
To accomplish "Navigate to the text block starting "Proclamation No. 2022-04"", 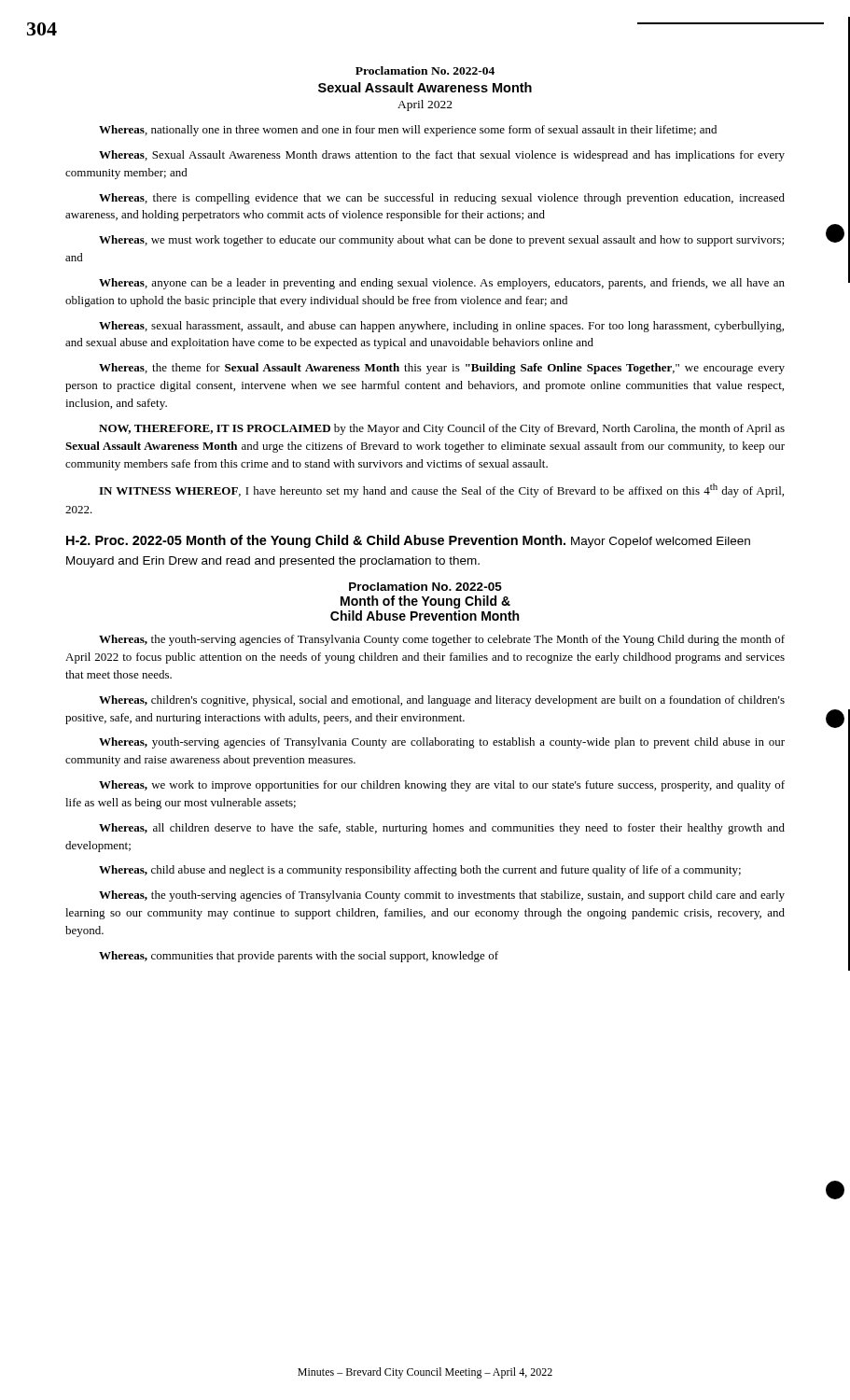I will (425, 70).
